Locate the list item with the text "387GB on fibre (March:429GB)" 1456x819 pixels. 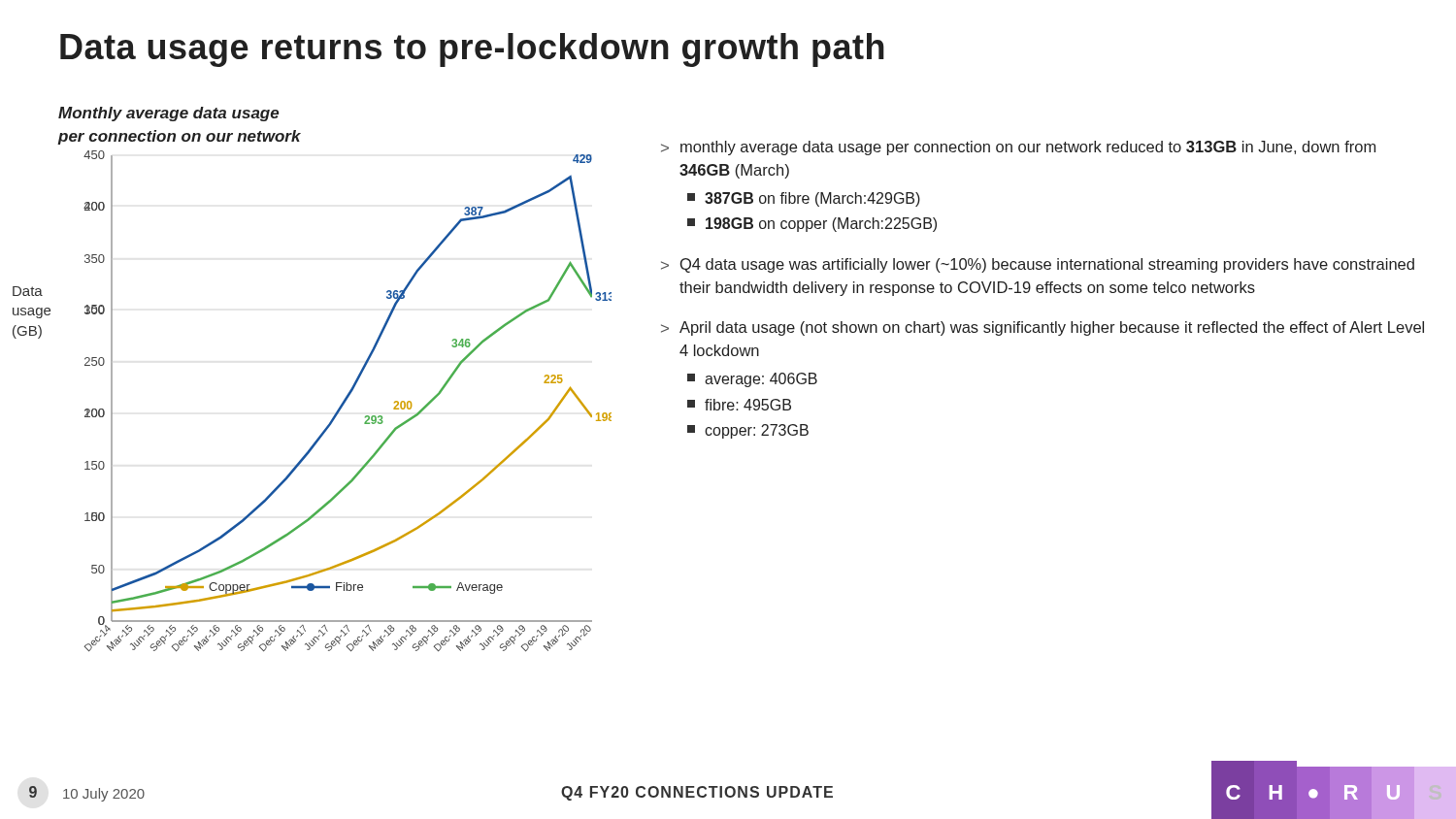point(804,199)
